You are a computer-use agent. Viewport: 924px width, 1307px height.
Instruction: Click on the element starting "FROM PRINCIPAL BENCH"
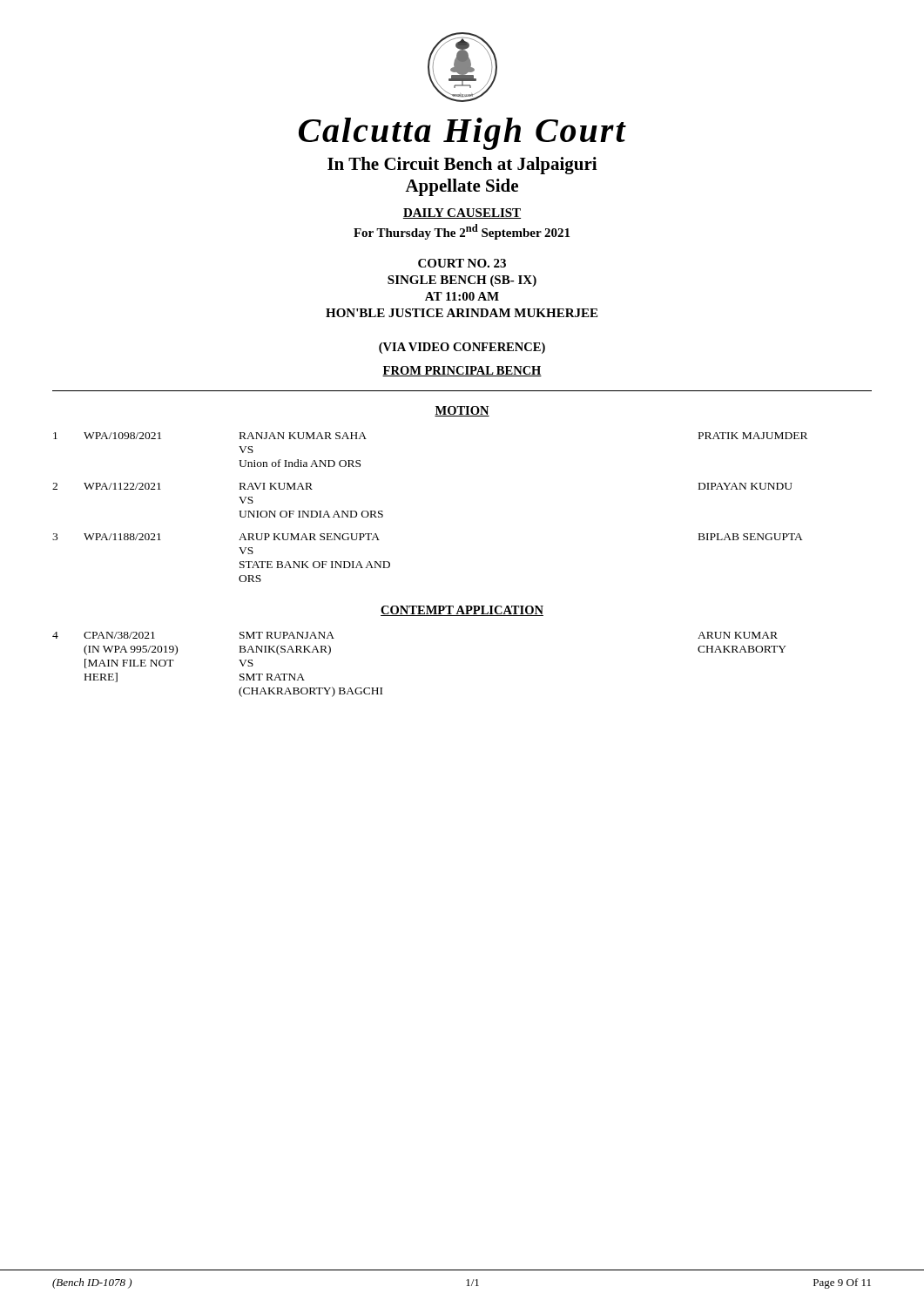[x=462, y=370]
